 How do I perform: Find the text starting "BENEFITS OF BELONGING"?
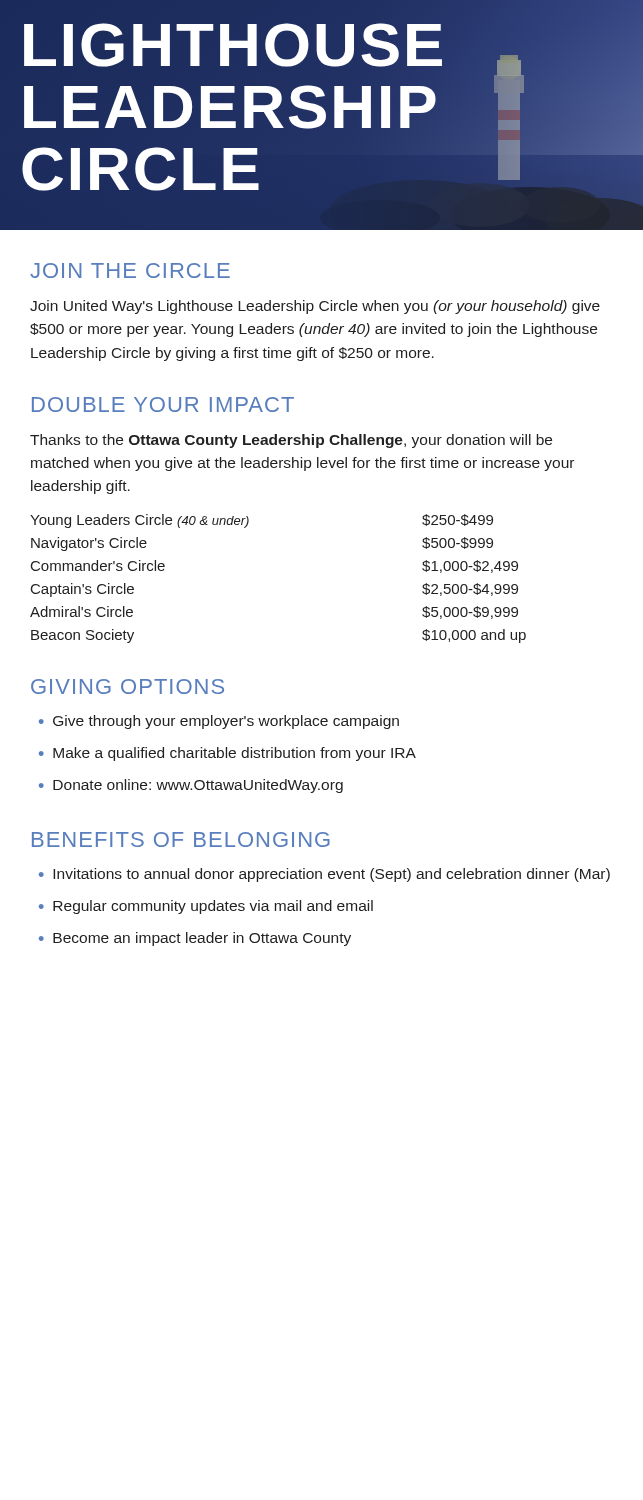coord(322,840)
